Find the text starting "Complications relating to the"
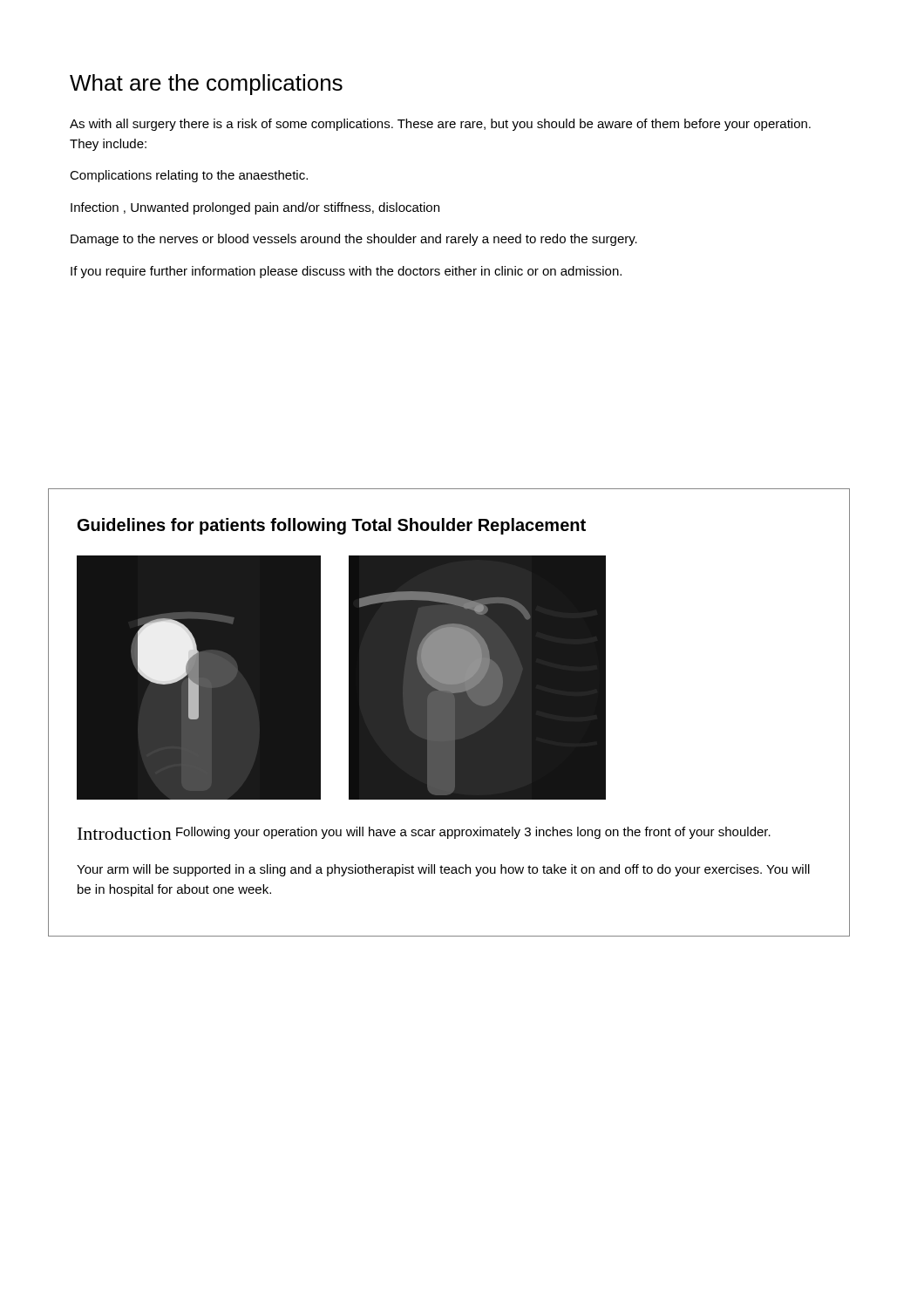 tap(189, 175)
